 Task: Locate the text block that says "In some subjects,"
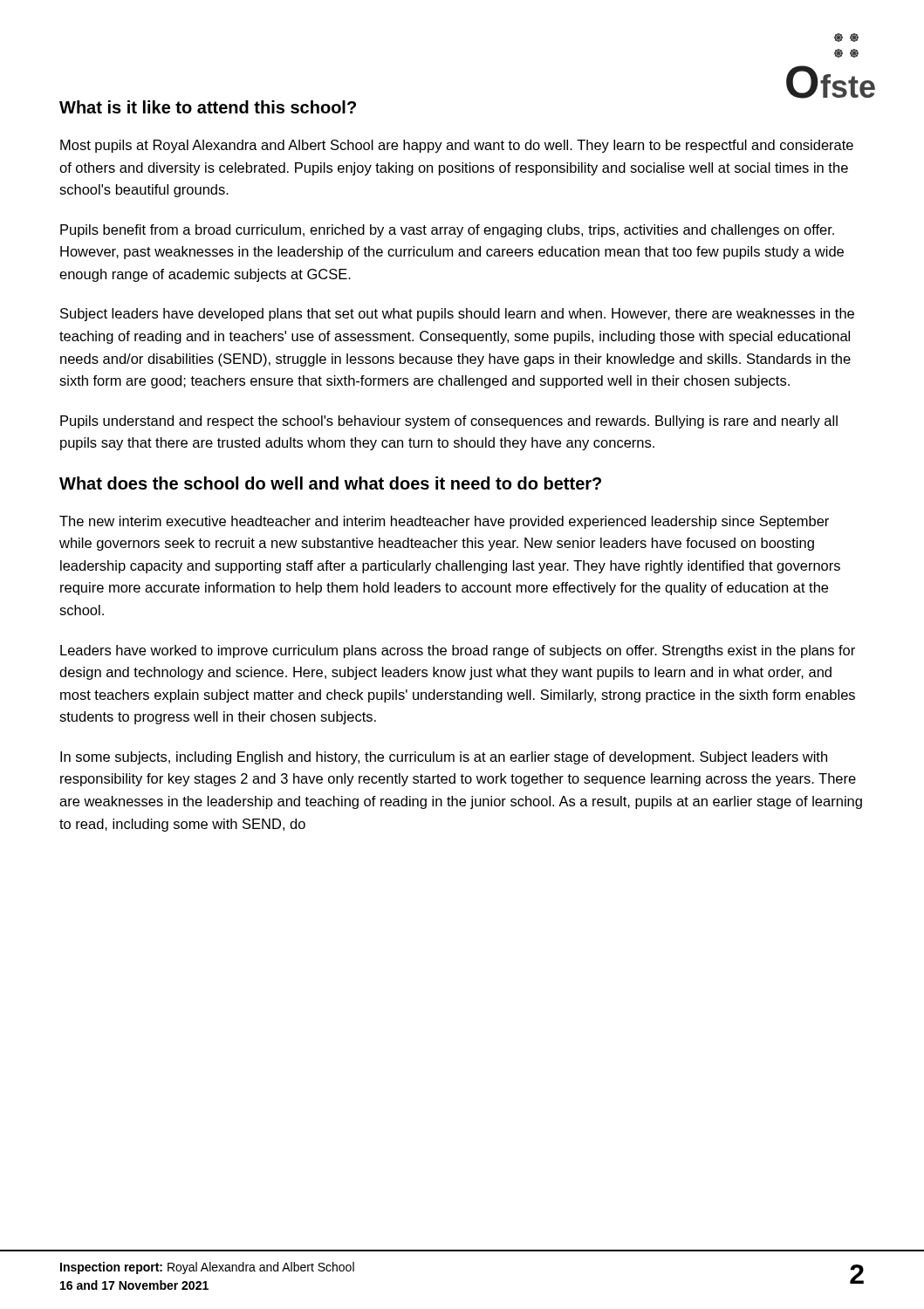coord(462,791)
